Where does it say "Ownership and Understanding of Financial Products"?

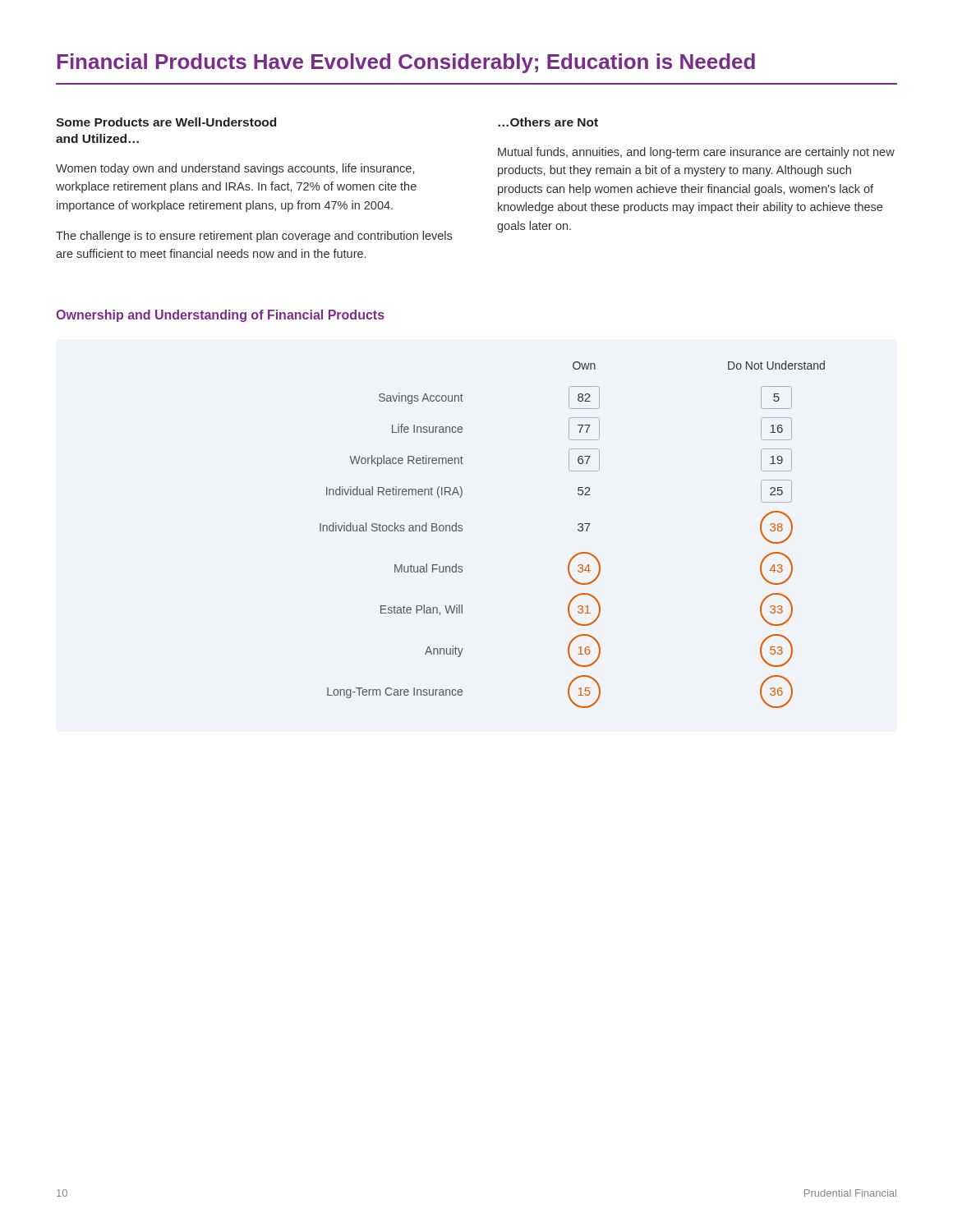pos(220,316)
